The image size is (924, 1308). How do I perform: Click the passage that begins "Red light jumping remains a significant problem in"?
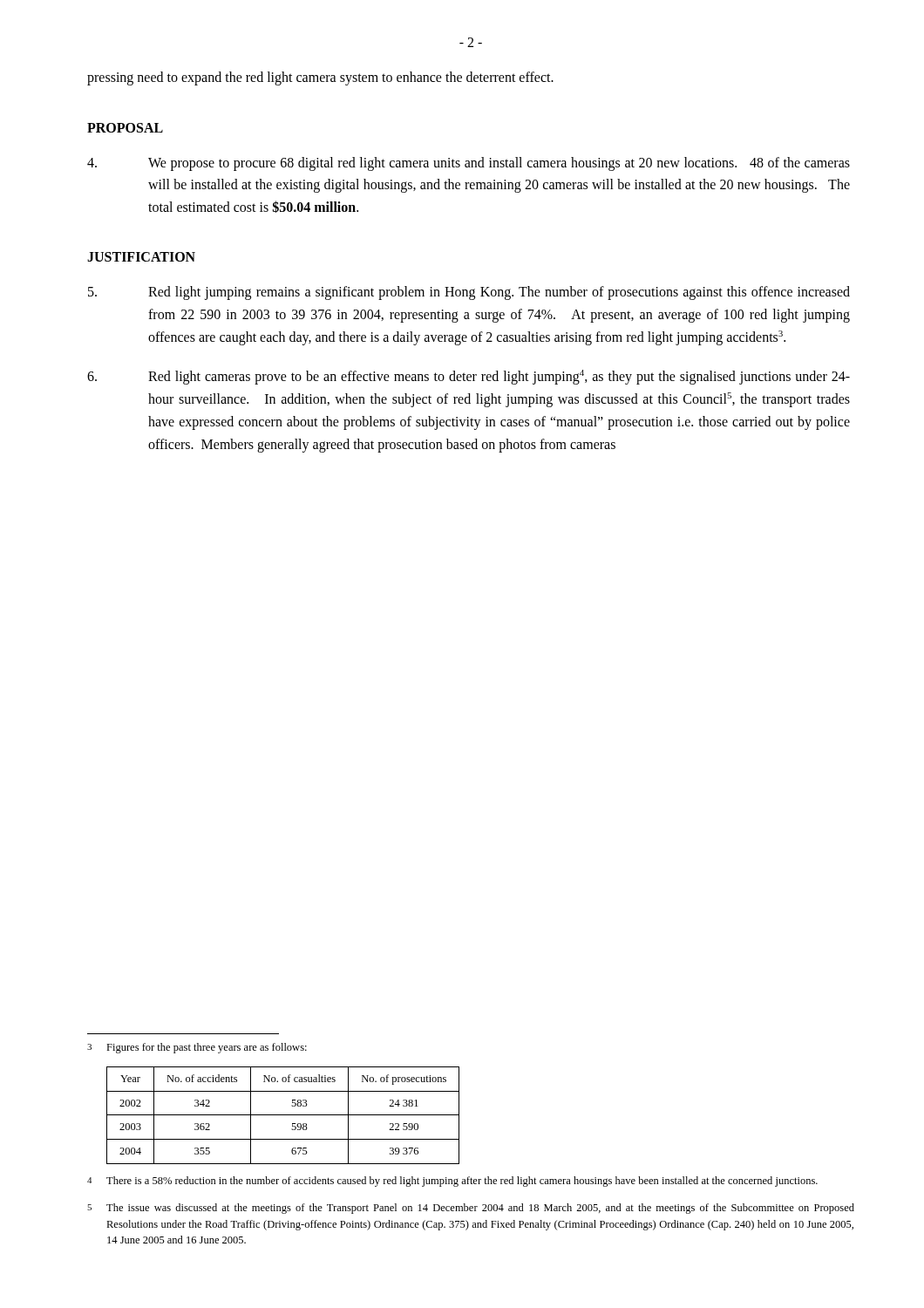click(x=471, y=315)
